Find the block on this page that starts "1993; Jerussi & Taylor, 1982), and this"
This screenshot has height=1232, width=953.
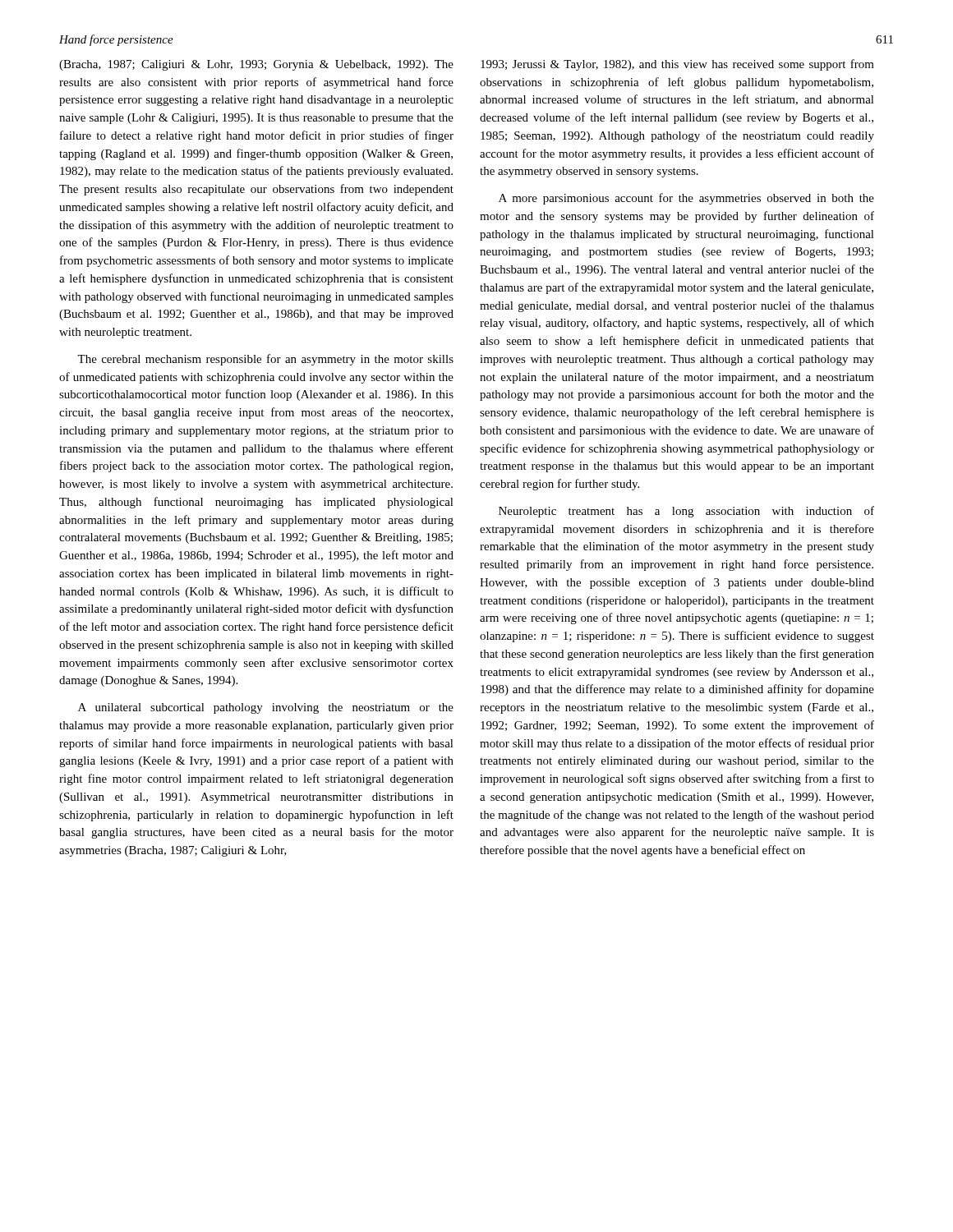pos(677,118)
